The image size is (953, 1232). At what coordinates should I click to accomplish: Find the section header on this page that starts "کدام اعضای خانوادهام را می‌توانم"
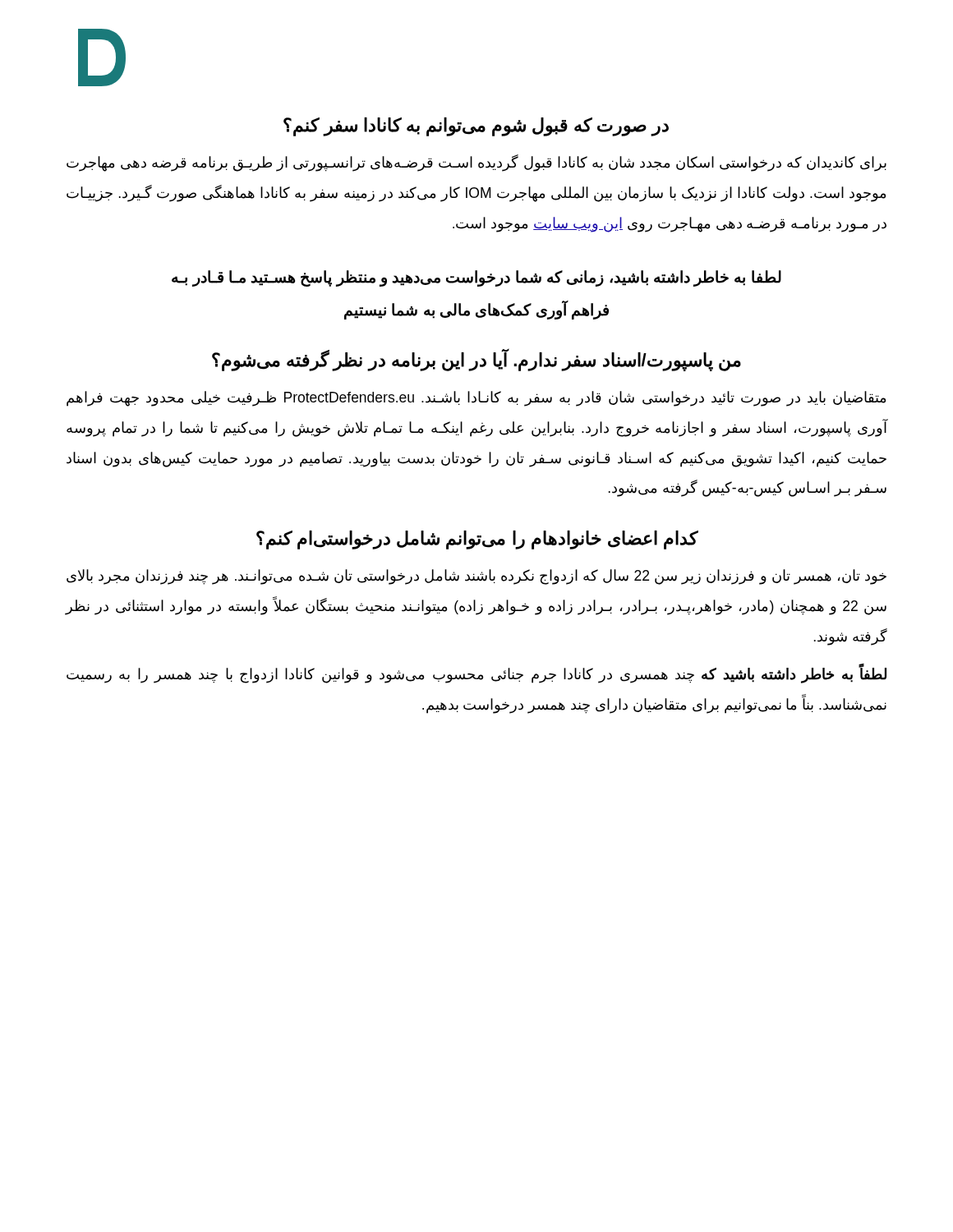(476, 538)
